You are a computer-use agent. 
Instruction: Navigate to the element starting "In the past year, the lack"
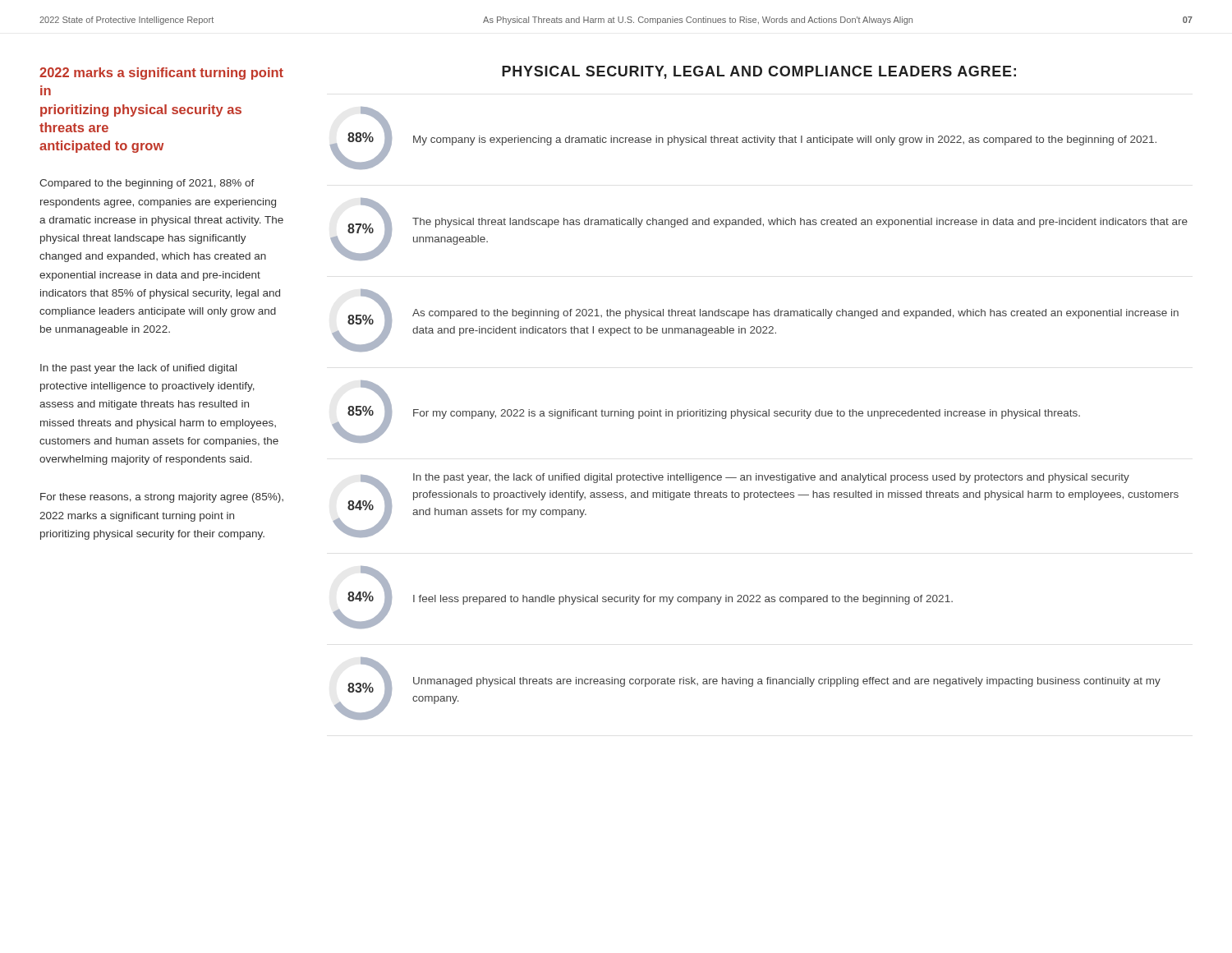click(796, 494)
